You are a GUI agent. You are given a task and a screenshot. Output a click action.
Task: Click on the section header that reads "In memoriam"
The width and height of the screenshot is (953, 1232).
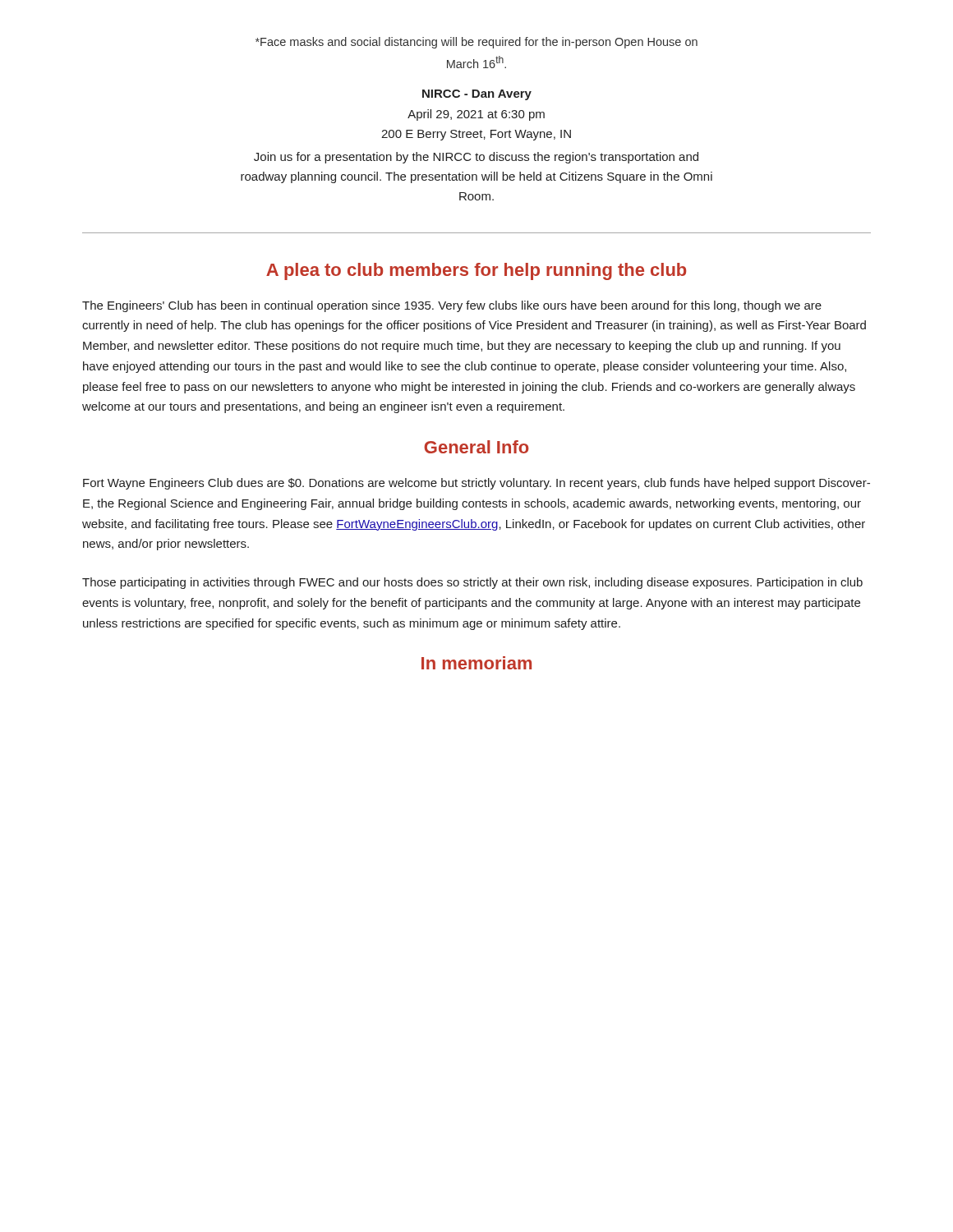[x=476, y=664]
